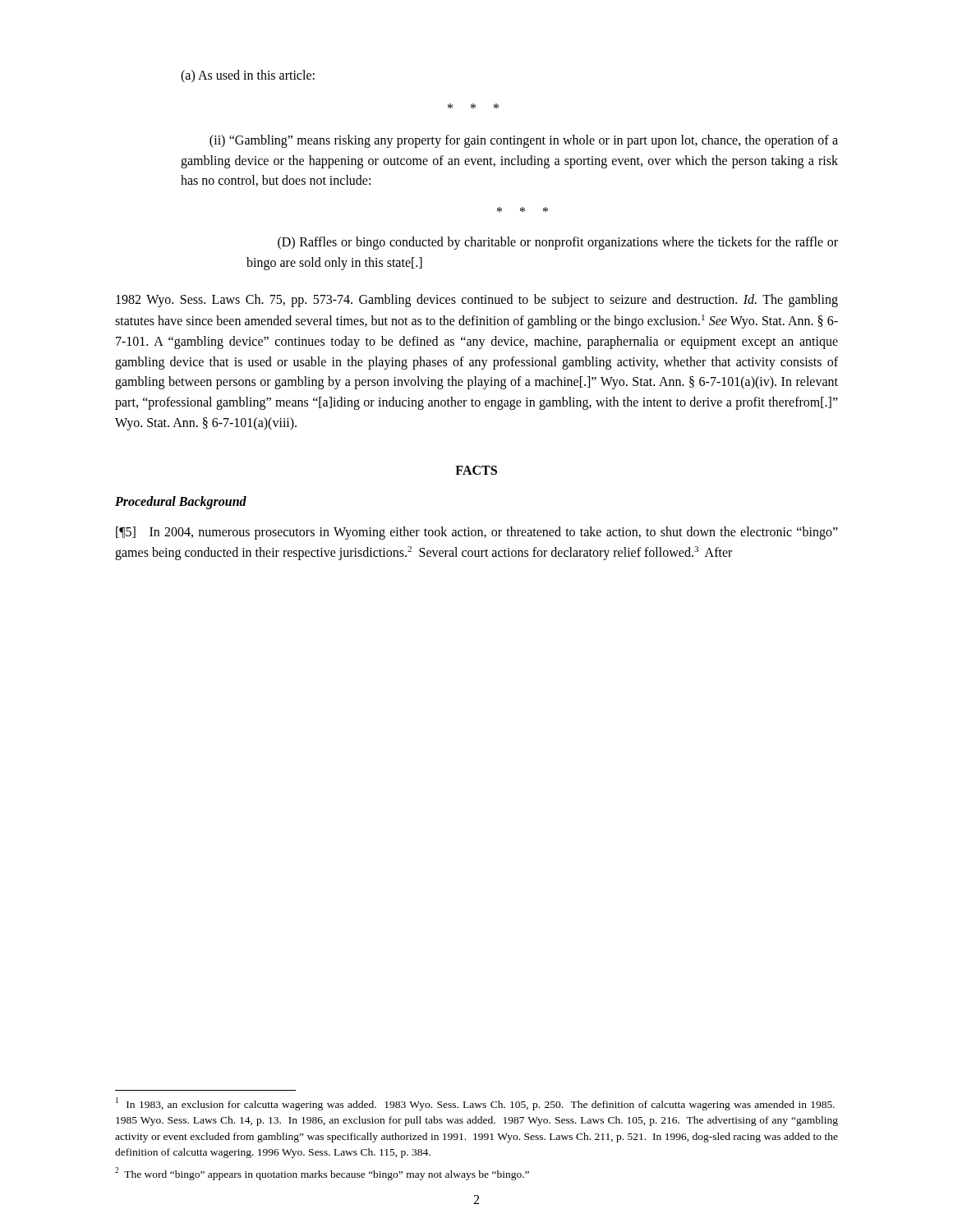This screenshot has height=1232, width=953.
Task: Click on the section header that reads "Procedural Background"
Action: pos(181,501)
